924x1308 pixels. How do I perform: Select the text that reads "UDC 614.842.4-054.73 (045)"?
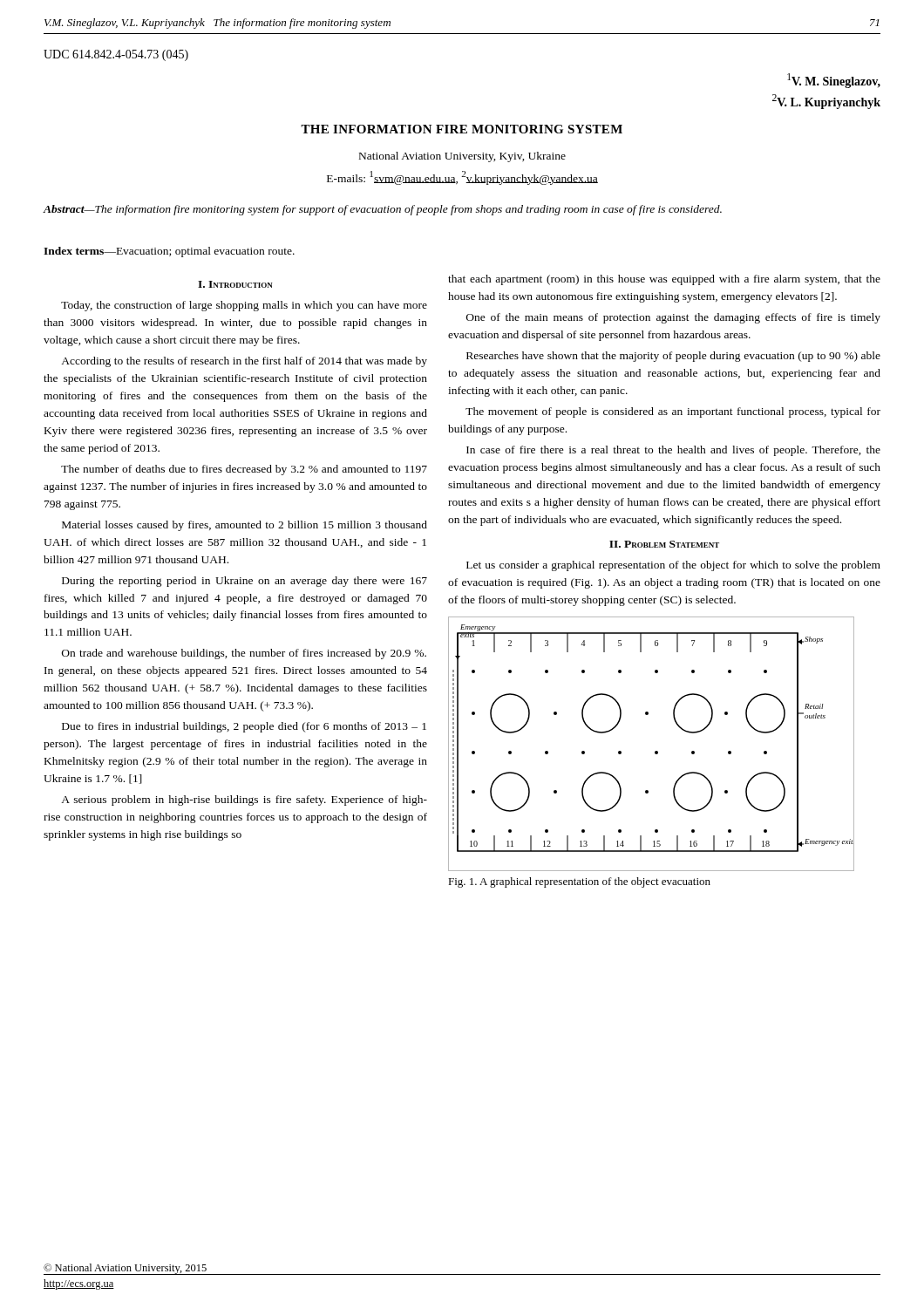pyautogui.click(x=116, y=55)
